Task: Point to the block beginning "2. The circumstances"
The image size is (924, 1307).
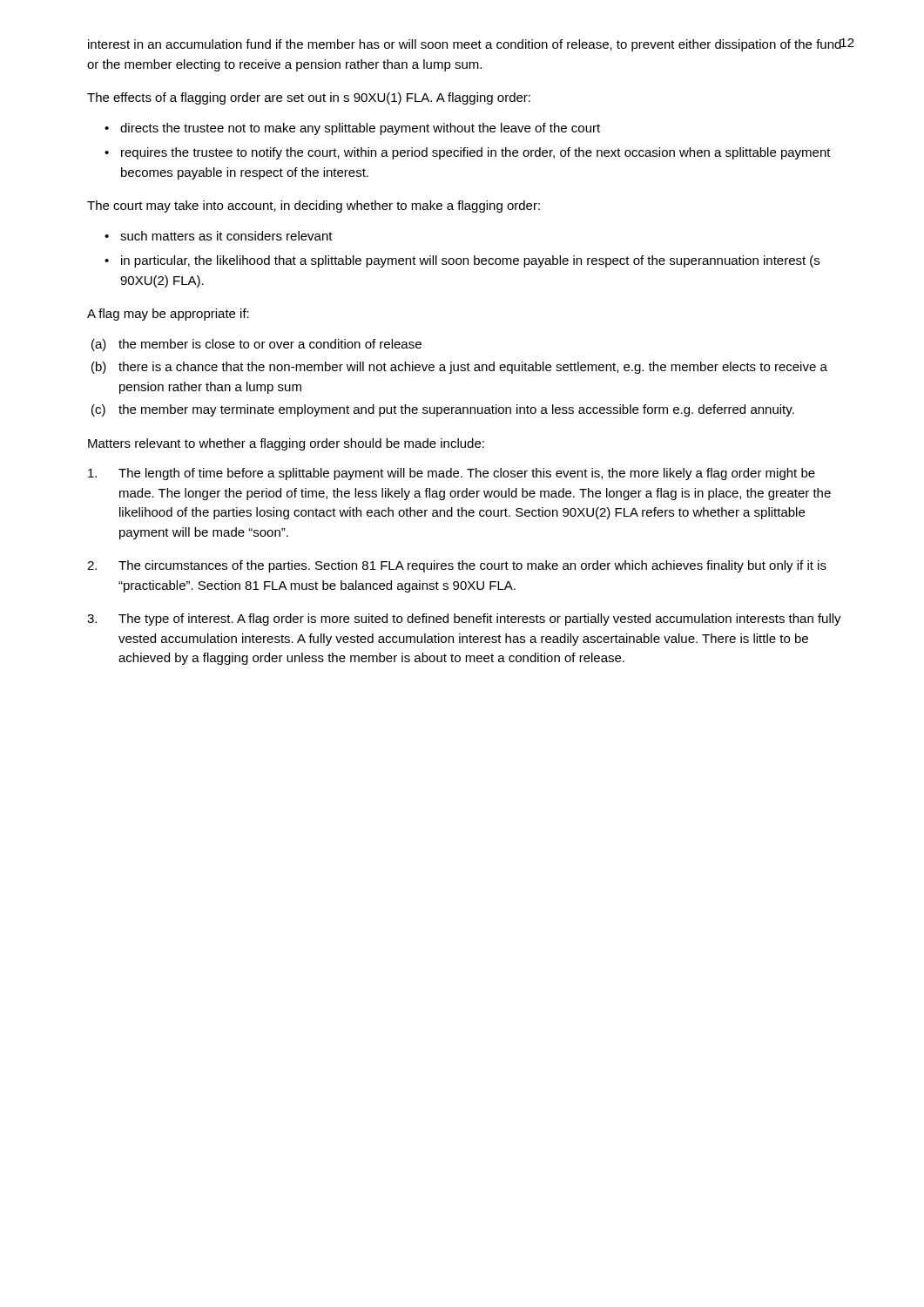Action: tap(471, 575)
